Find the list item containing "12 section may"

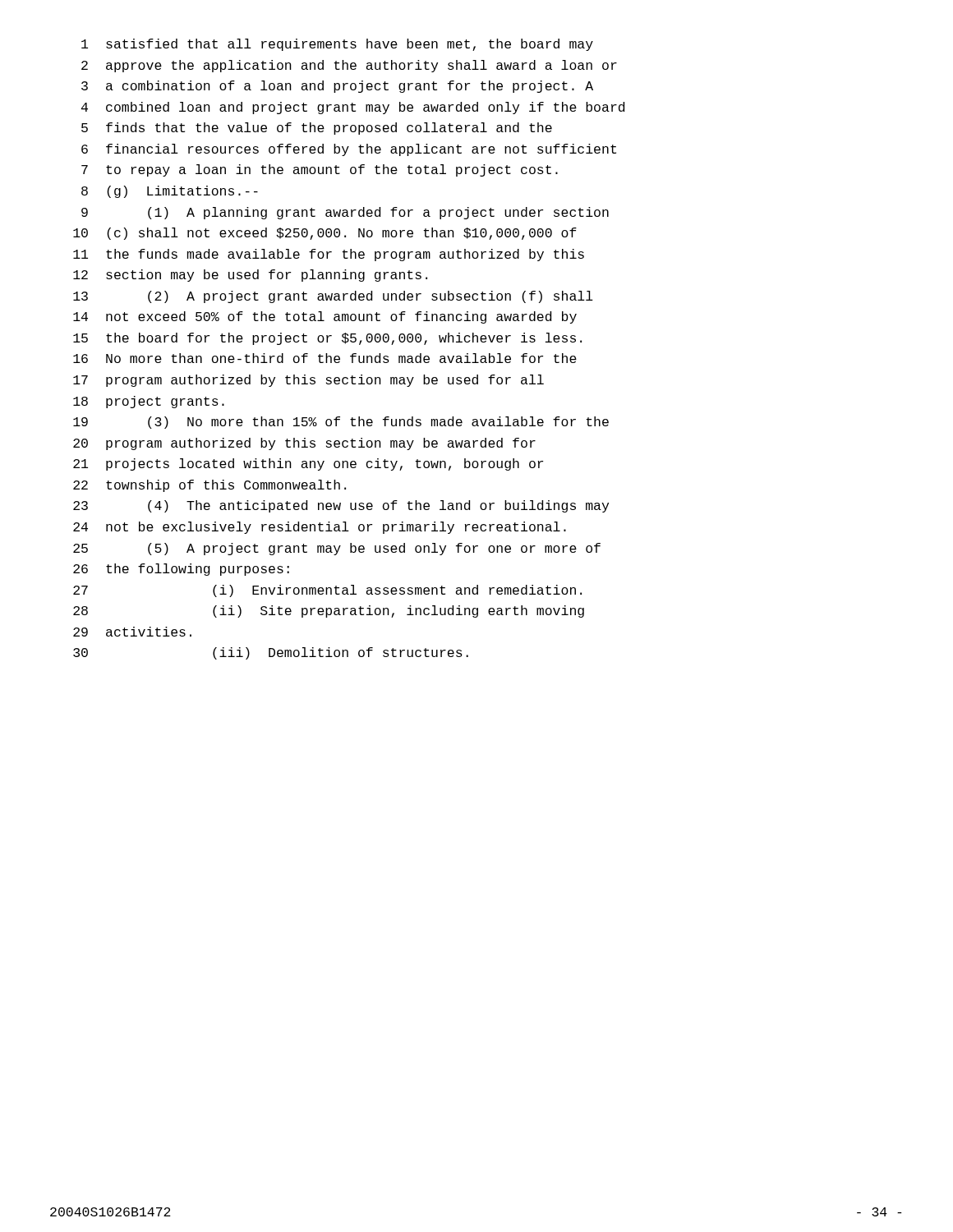250,276
